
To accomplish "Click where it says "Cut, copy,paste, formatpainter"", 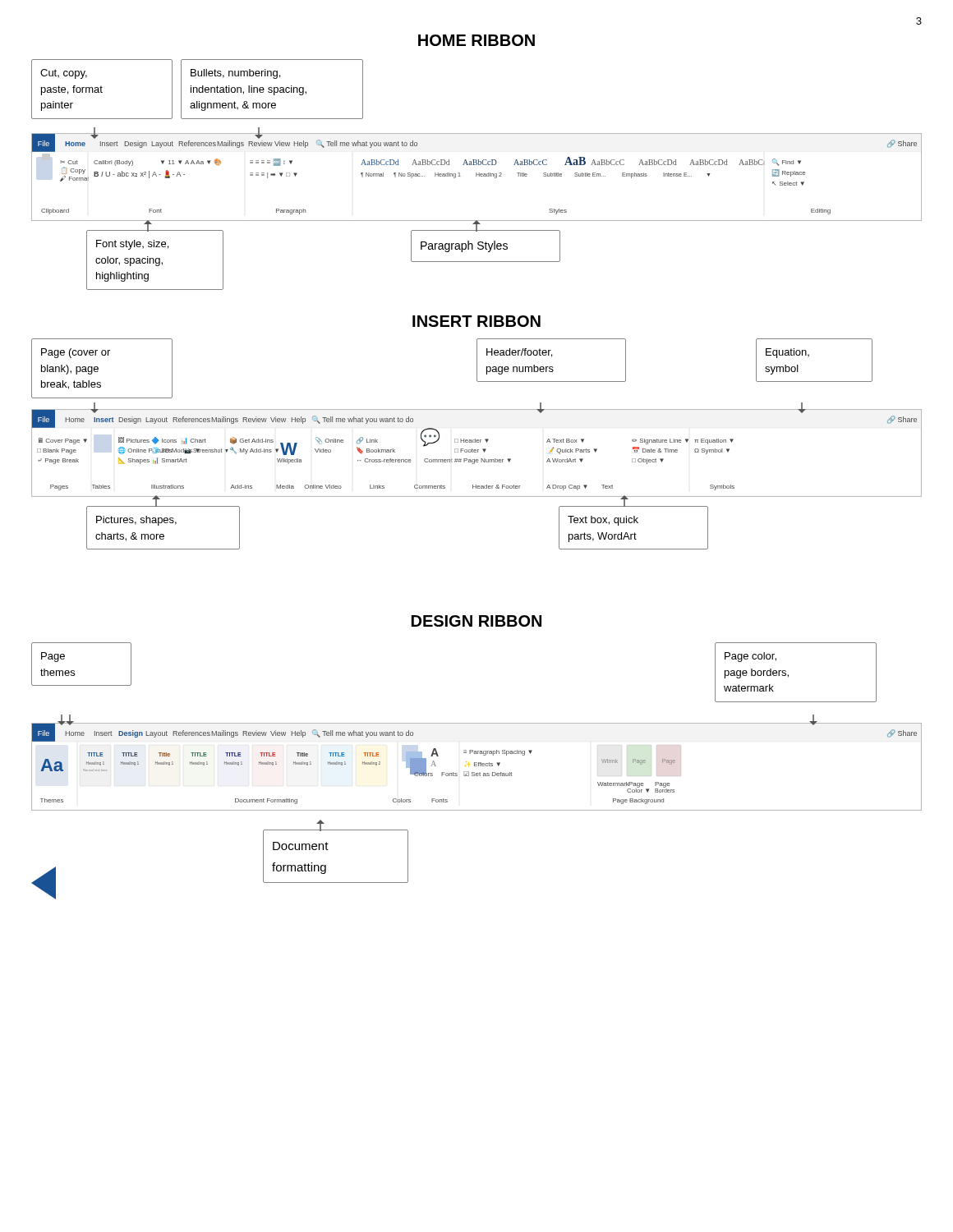I will (71, 89).
